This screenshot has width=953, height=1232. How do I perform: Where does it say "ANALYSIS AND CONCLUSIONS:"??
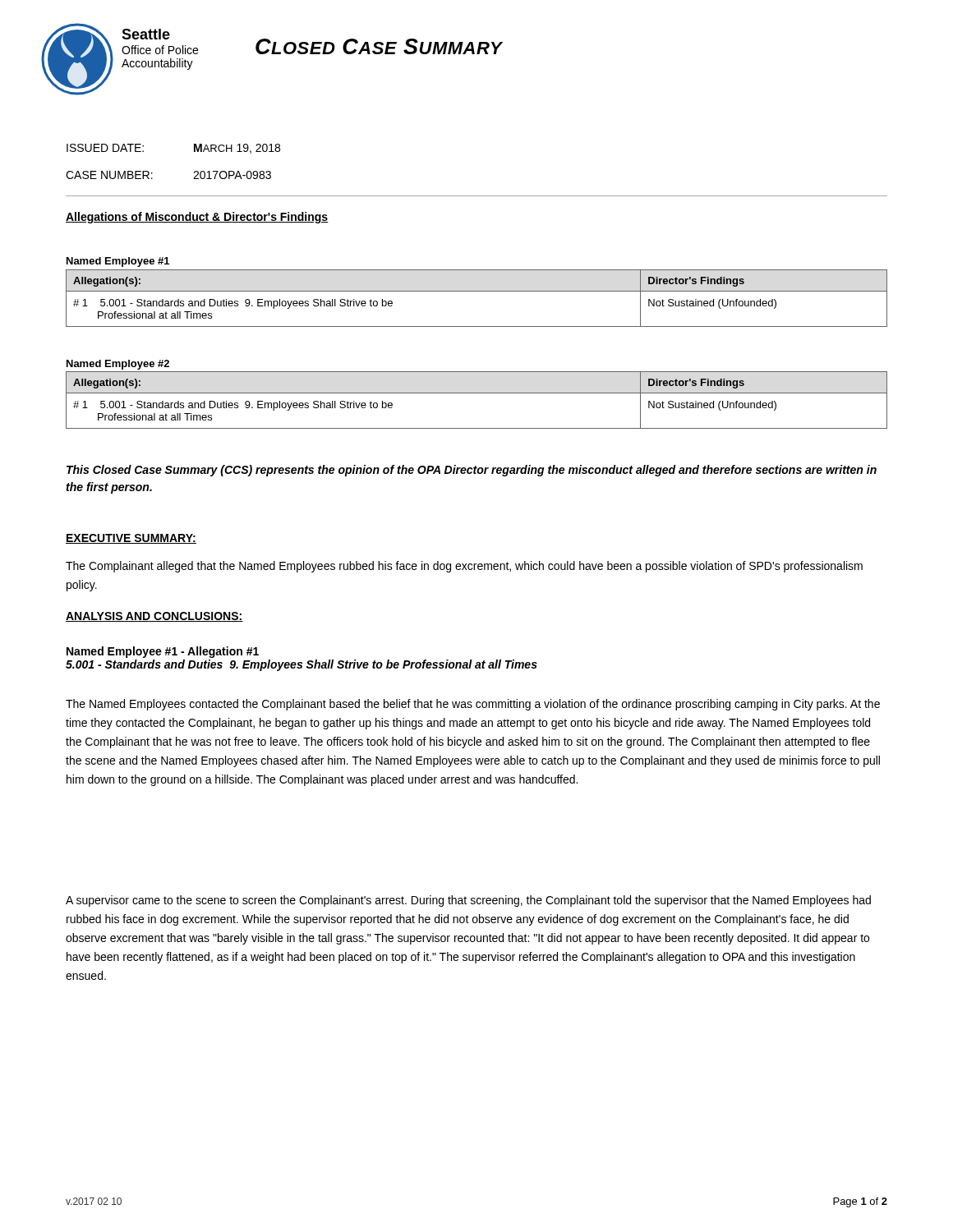(x=154, y=616)
